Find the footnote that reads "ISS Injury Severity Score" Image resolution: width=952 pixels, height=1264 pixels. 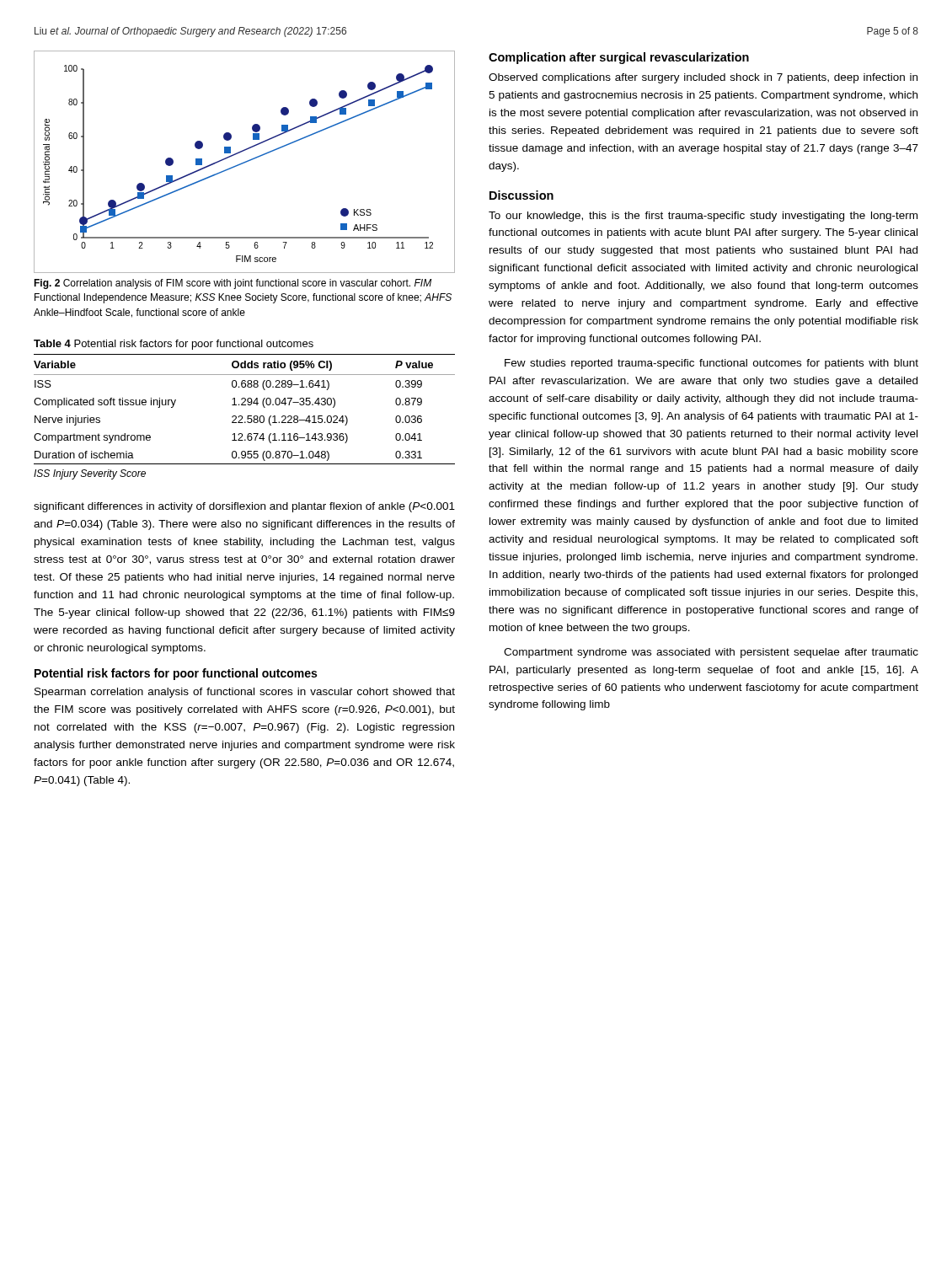point(90,474)
